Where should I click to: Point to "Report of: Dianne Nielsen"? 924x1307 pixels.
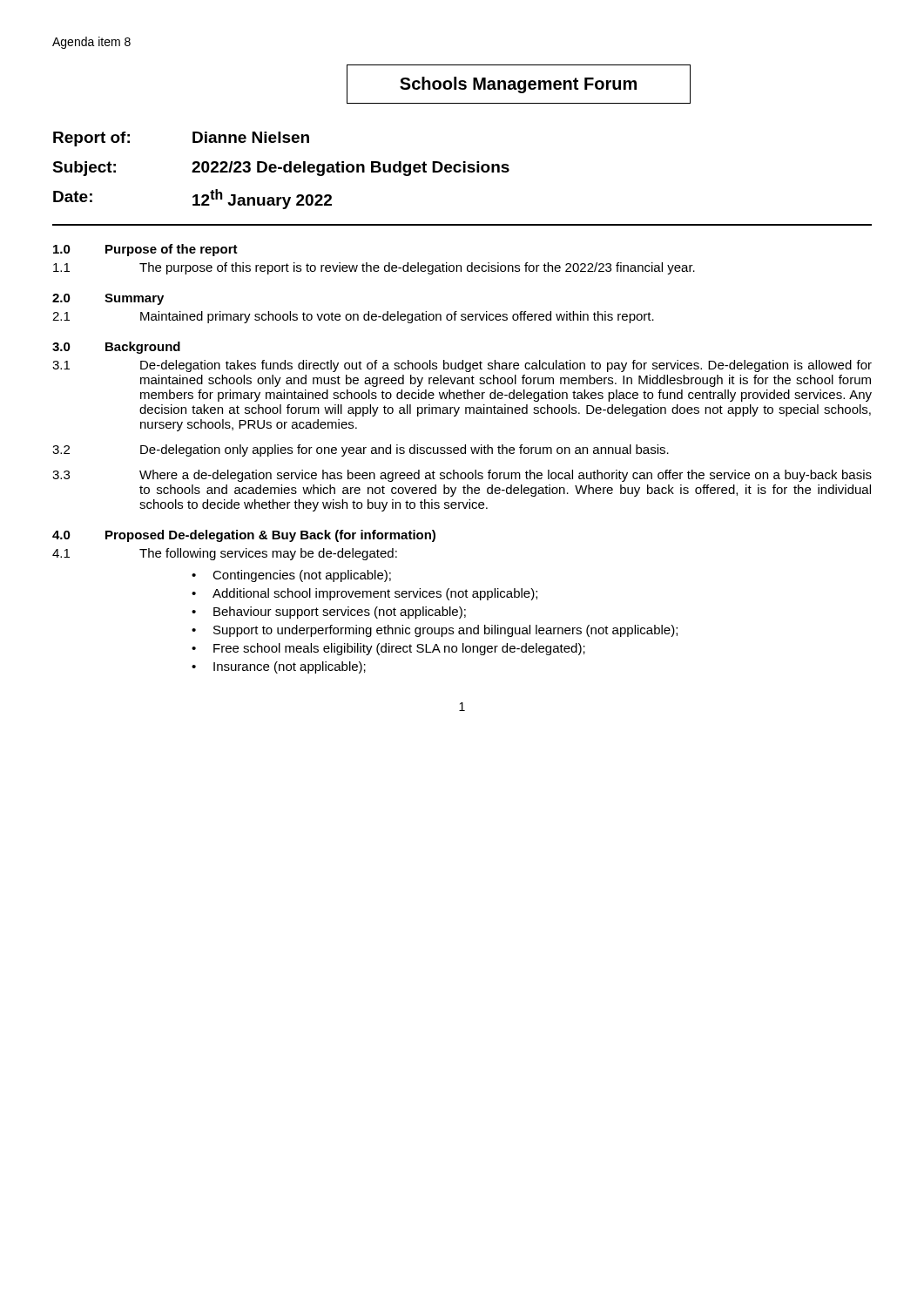(x=87, y=139)
